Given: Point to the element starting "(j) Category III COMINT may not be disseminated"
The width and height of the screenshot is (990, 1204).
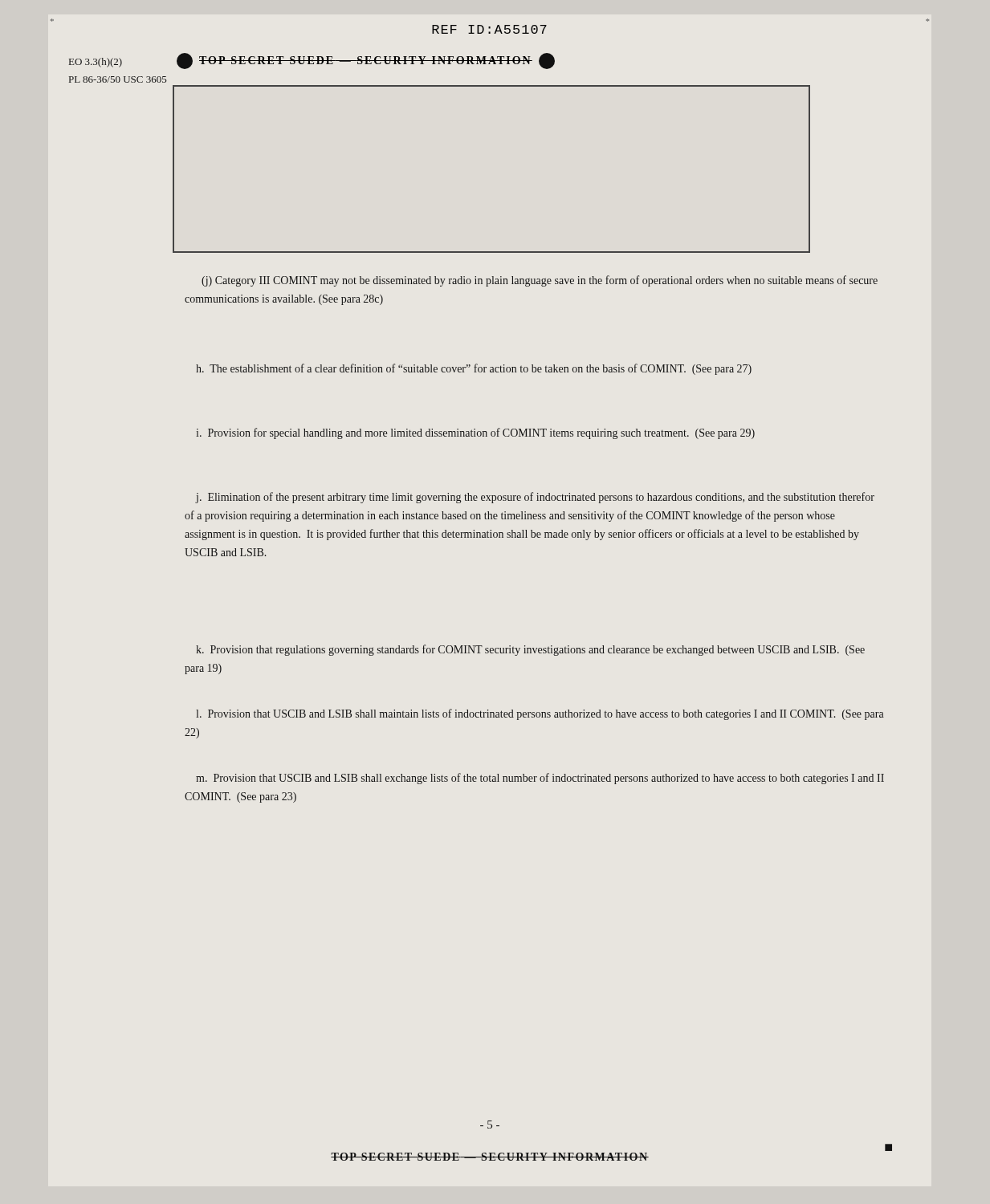Looking at the screenshot, I should pyautogui.click(x=531, y=290).
